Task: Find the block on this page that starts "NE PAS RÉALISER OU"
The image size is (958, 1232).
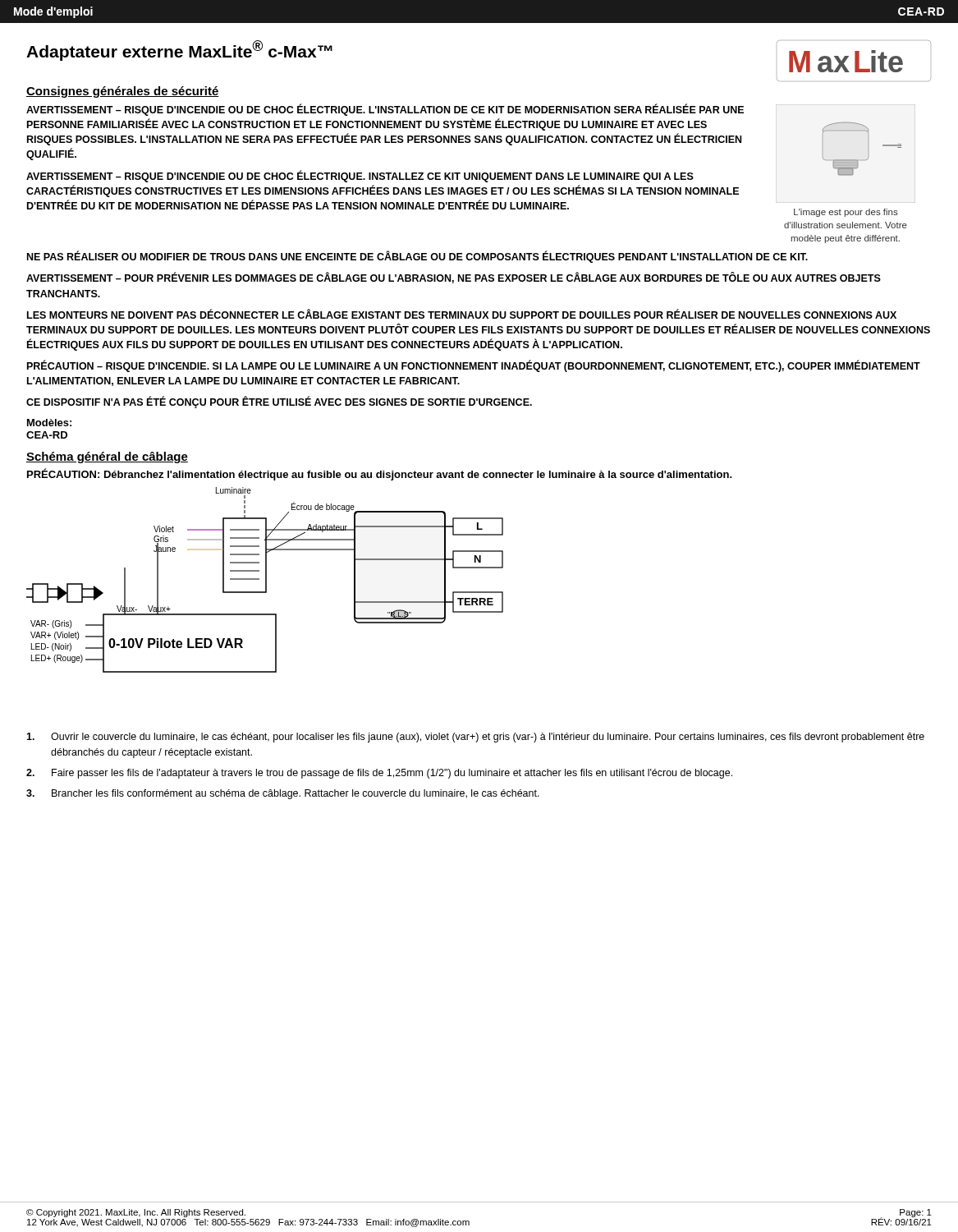Action: click(x=417, y=257)
